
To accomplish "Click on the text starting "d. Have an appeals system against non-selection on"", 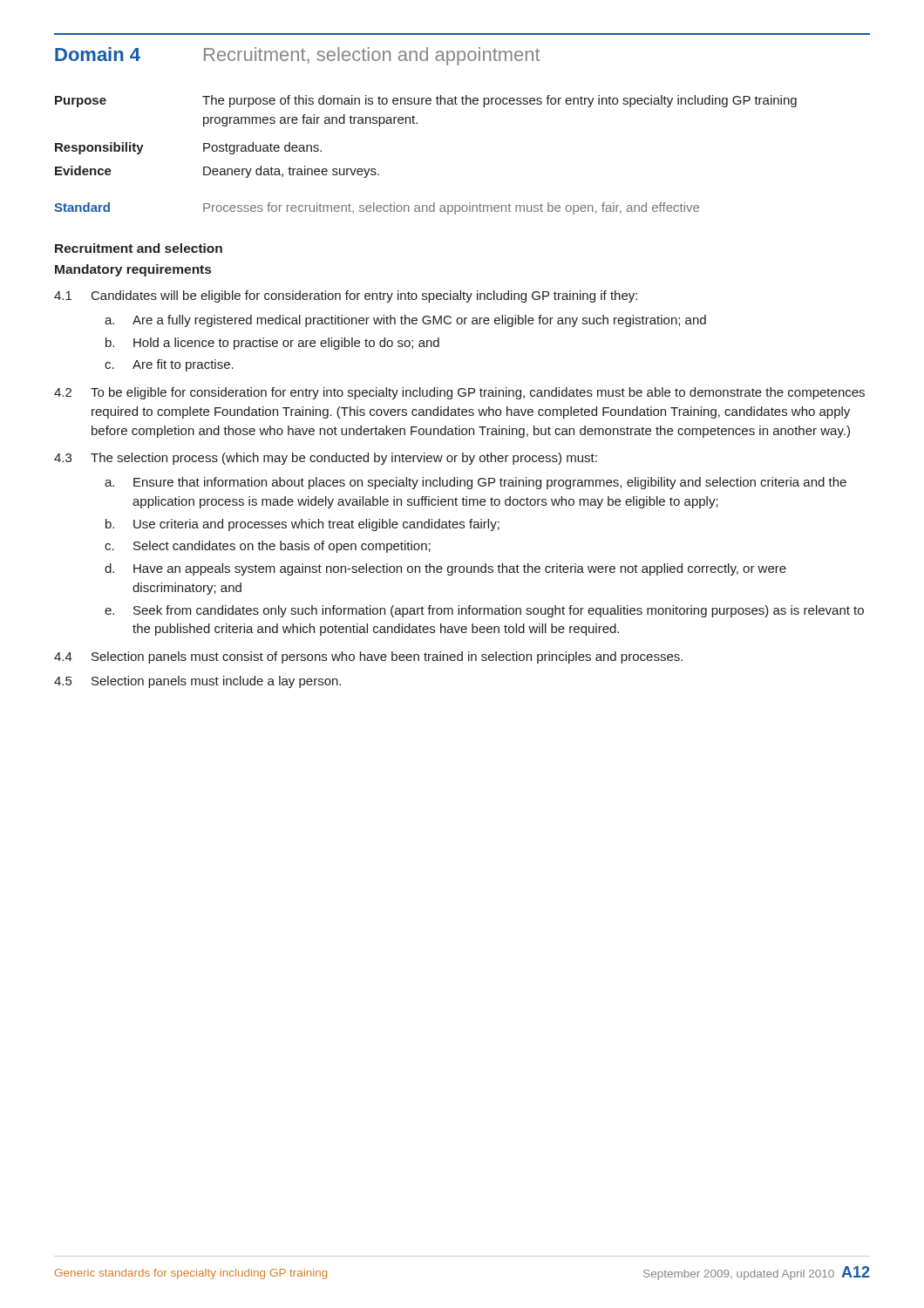I will coord(487,578).
